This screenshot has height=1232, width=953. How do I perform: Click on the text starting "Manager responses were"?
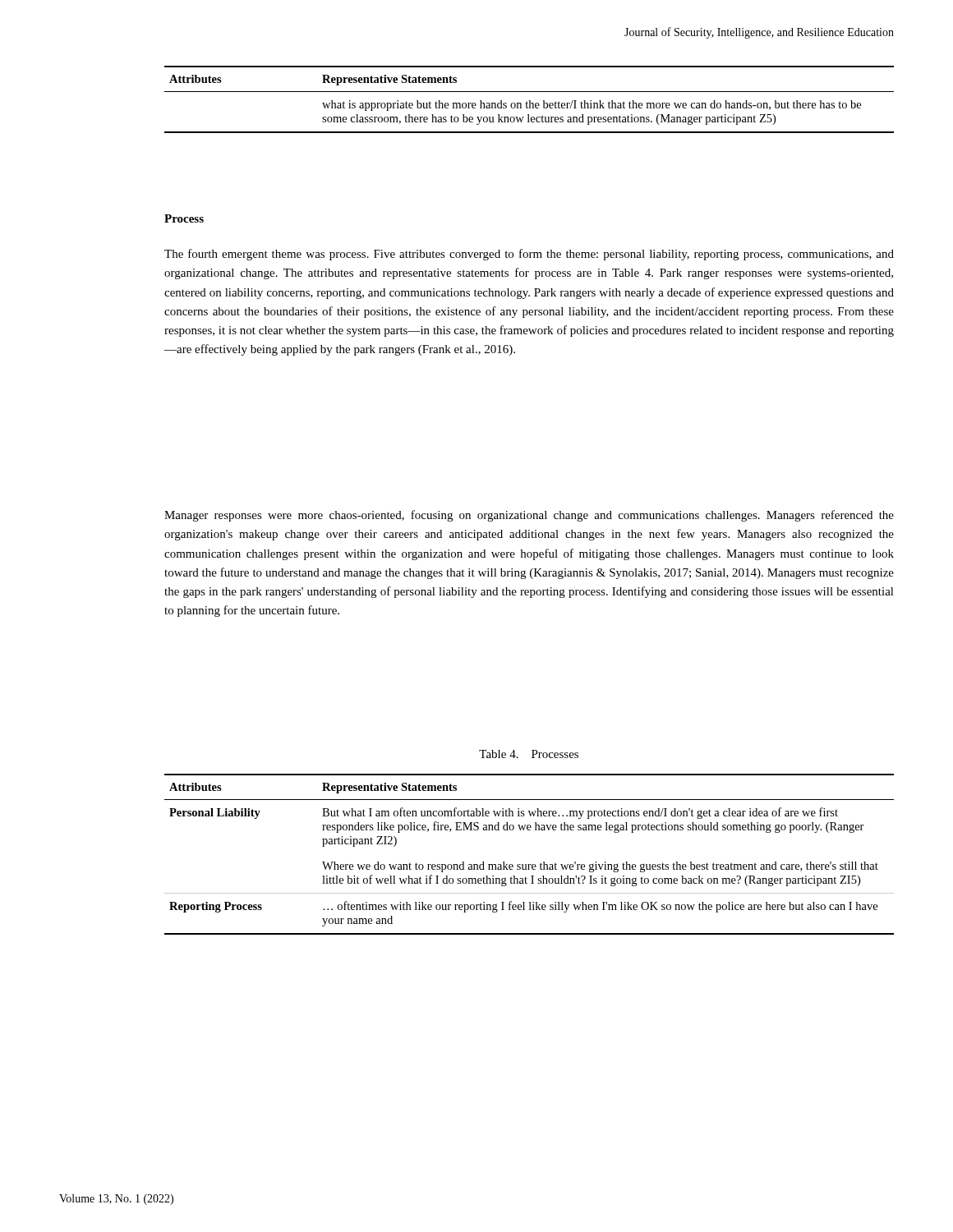click(529, 563)
